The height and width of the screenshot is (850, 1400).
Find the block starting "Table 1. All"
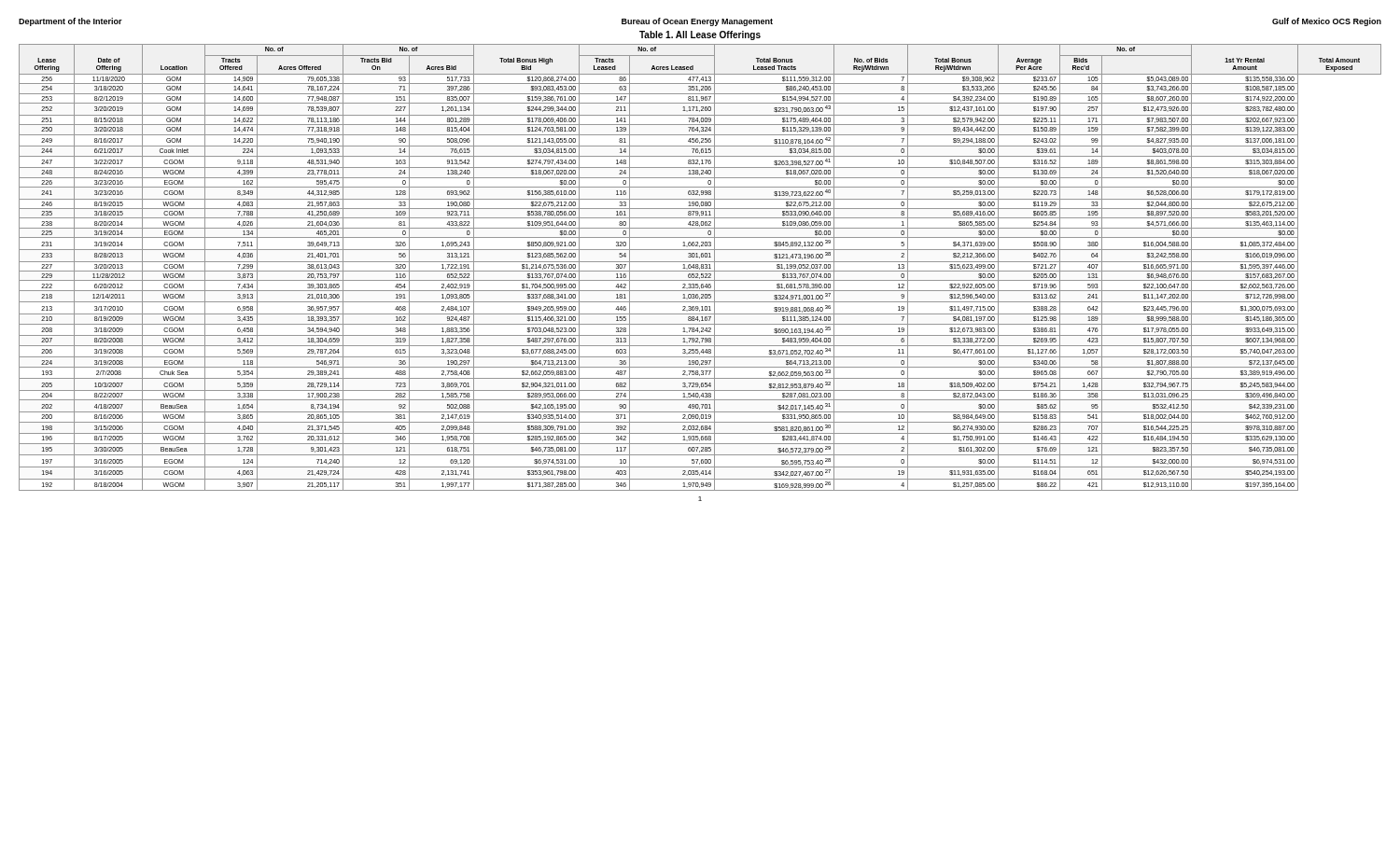700,35
